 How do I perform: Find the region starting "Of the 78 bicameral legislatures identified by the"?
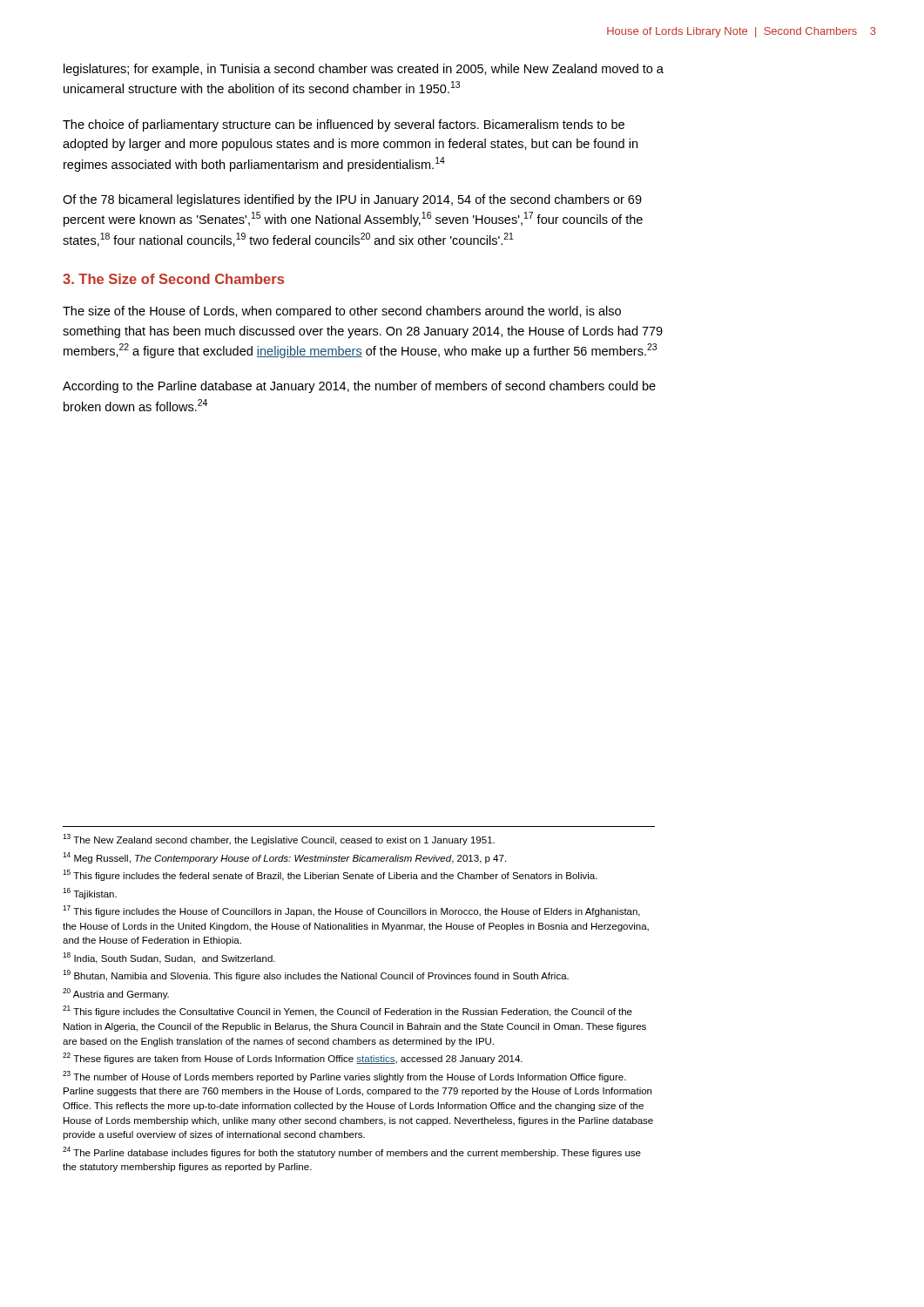pyautogui.click(x=353, y=220)
